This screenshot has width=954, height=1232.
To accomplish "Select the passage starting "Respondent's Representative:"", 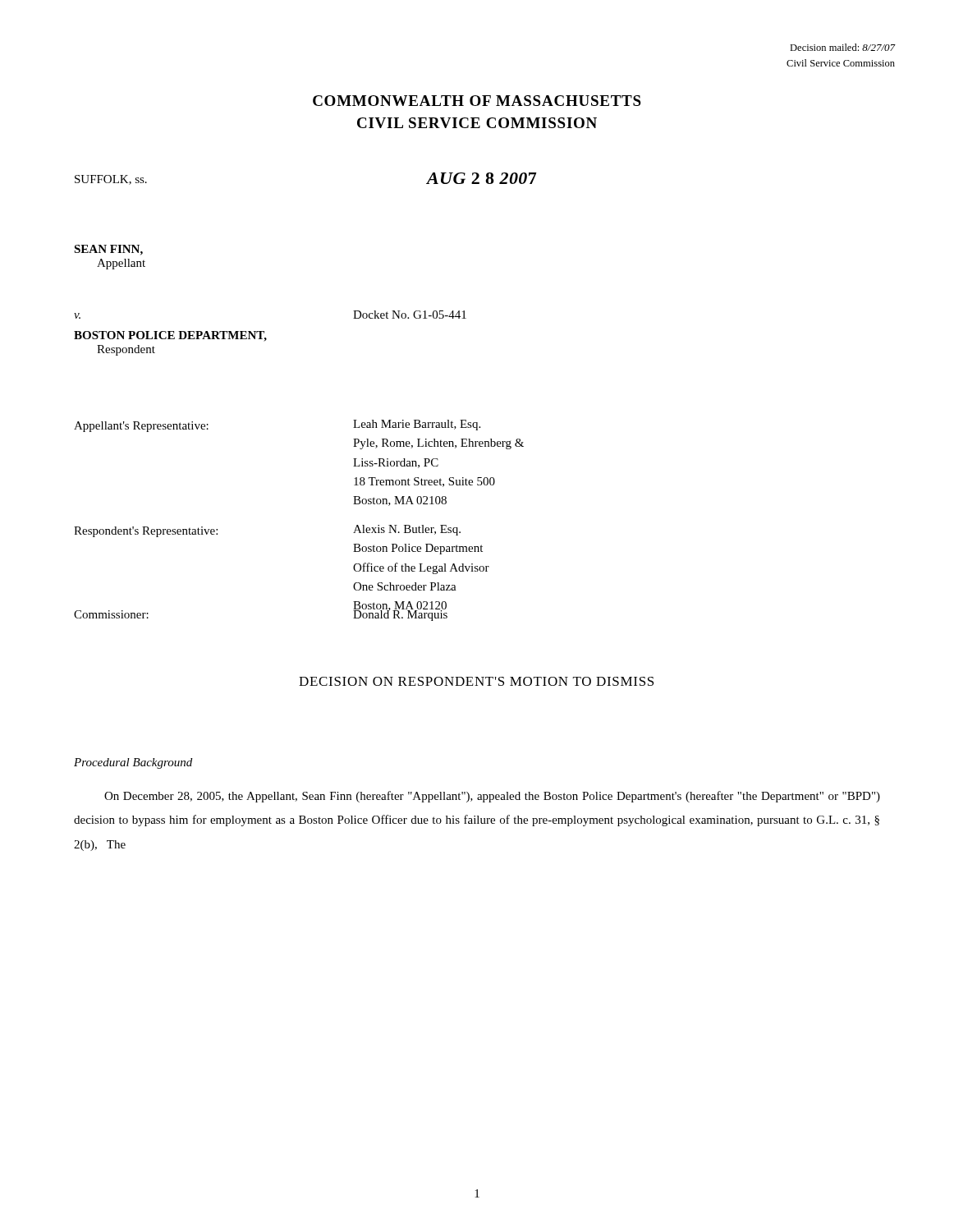I will (146, 531).
